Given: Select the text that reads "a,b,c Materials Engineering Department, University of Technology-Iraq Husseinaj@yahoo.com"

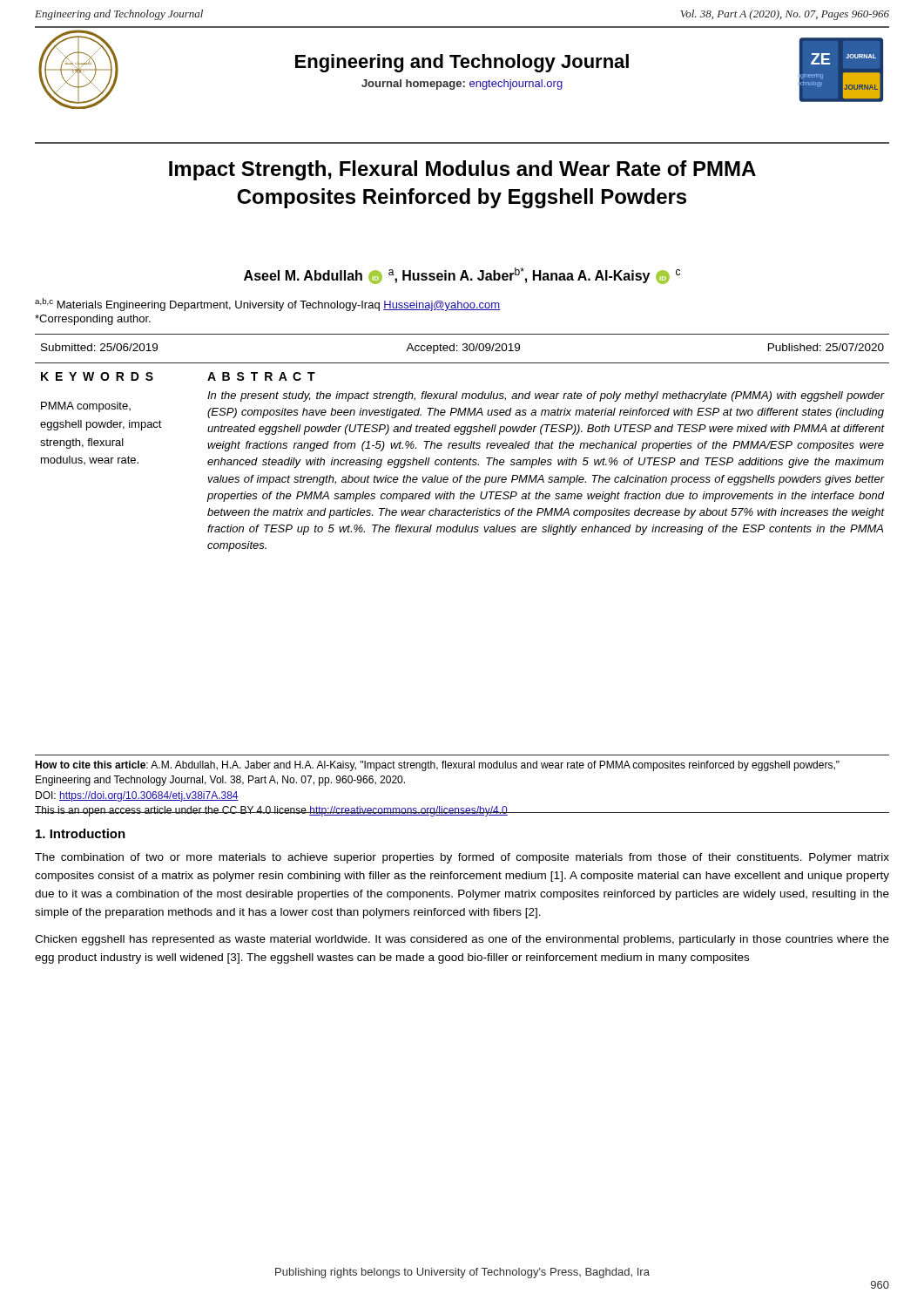Looking at the screenshot, I should [267, 304].
